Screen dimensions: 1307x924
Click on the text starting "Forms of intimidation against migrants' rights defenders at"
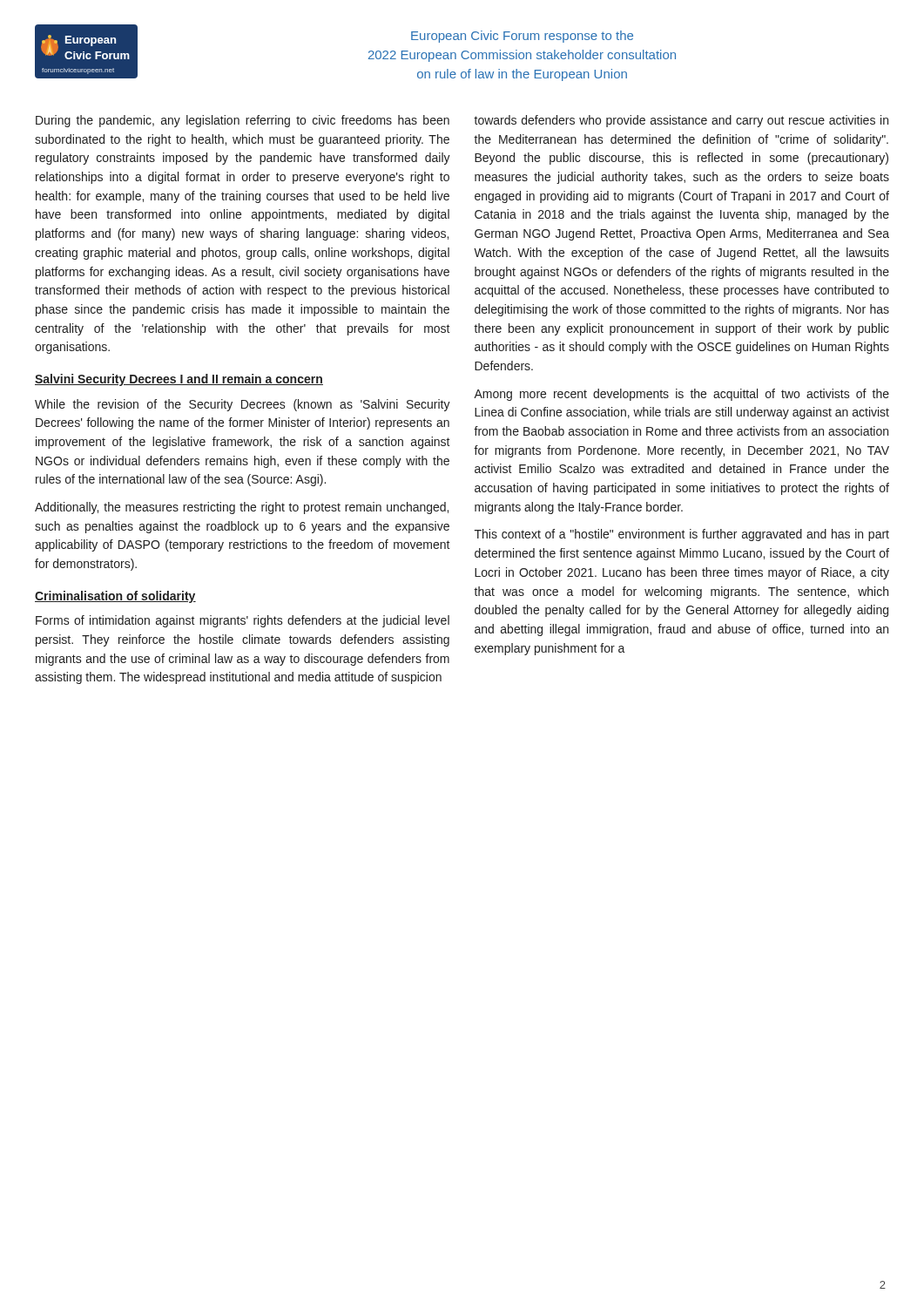242,650
